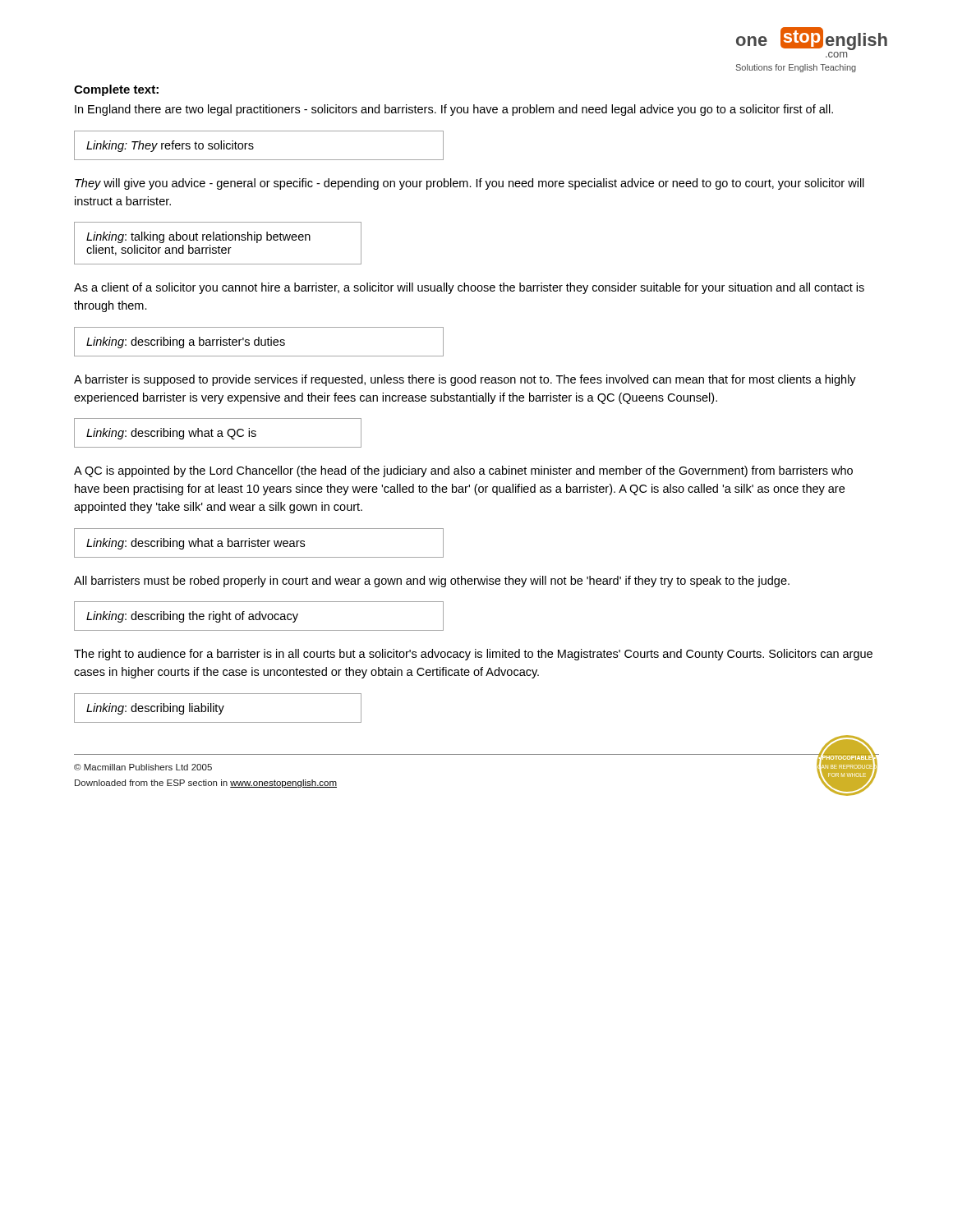
Task: Point to the text starting "The right to"
Action: tap(473, 663)
